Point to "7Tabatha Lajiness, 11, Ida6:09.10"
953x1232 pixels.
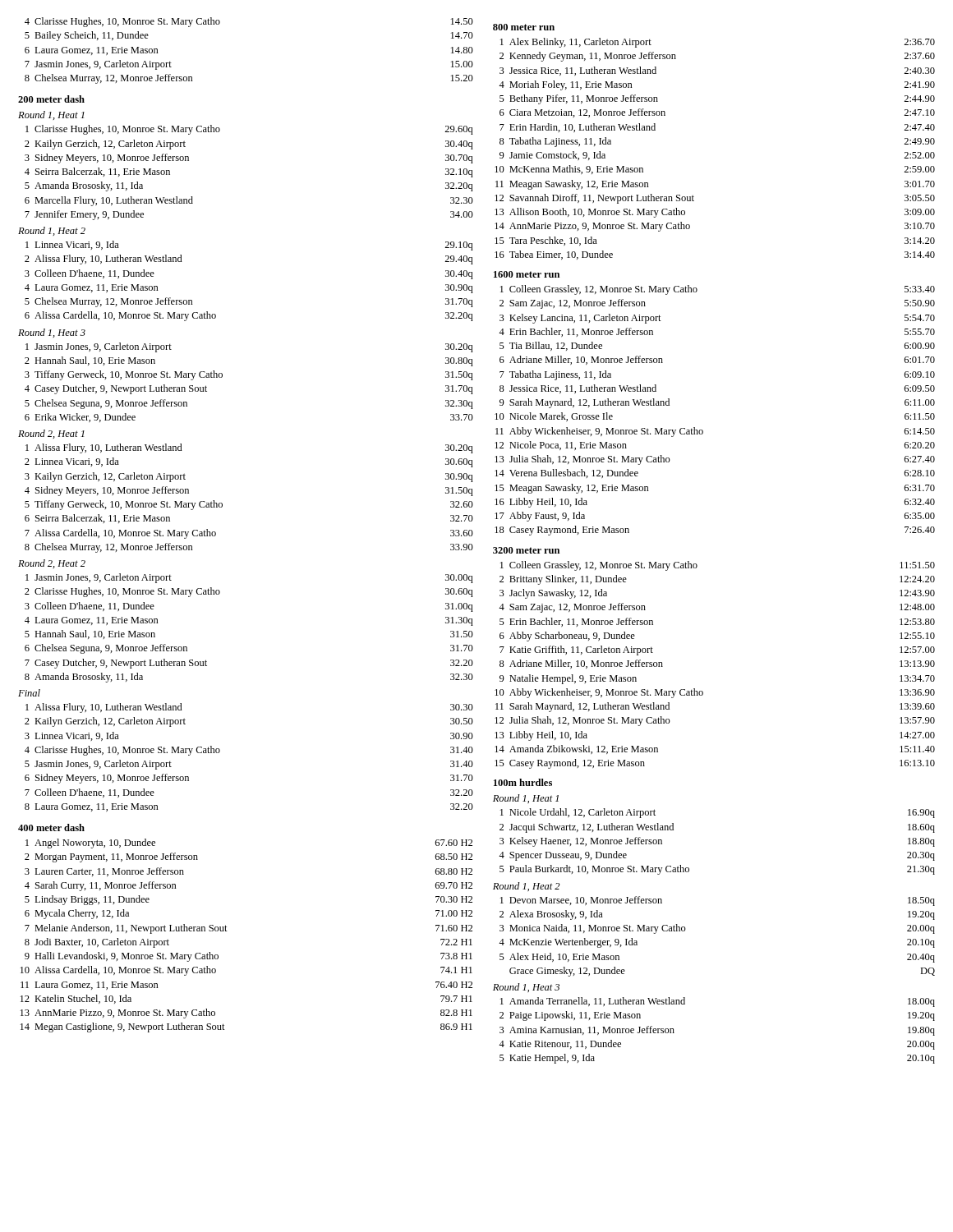pyautogui.click(x=553, y=375)
